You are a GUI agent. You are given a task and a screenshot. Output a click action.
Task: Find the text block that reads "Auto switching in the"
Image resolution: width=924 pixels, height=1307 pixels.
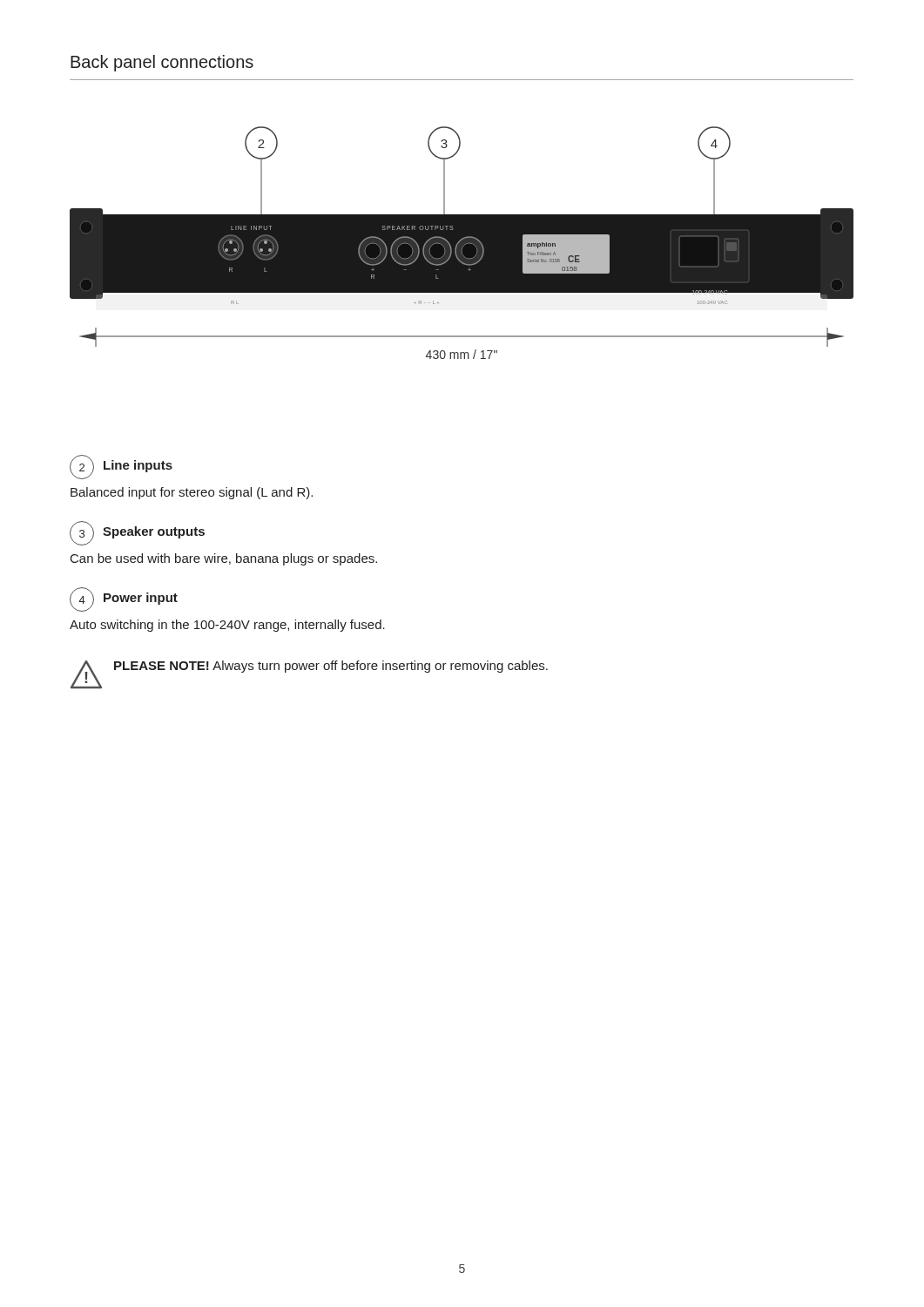pos(228,624)
